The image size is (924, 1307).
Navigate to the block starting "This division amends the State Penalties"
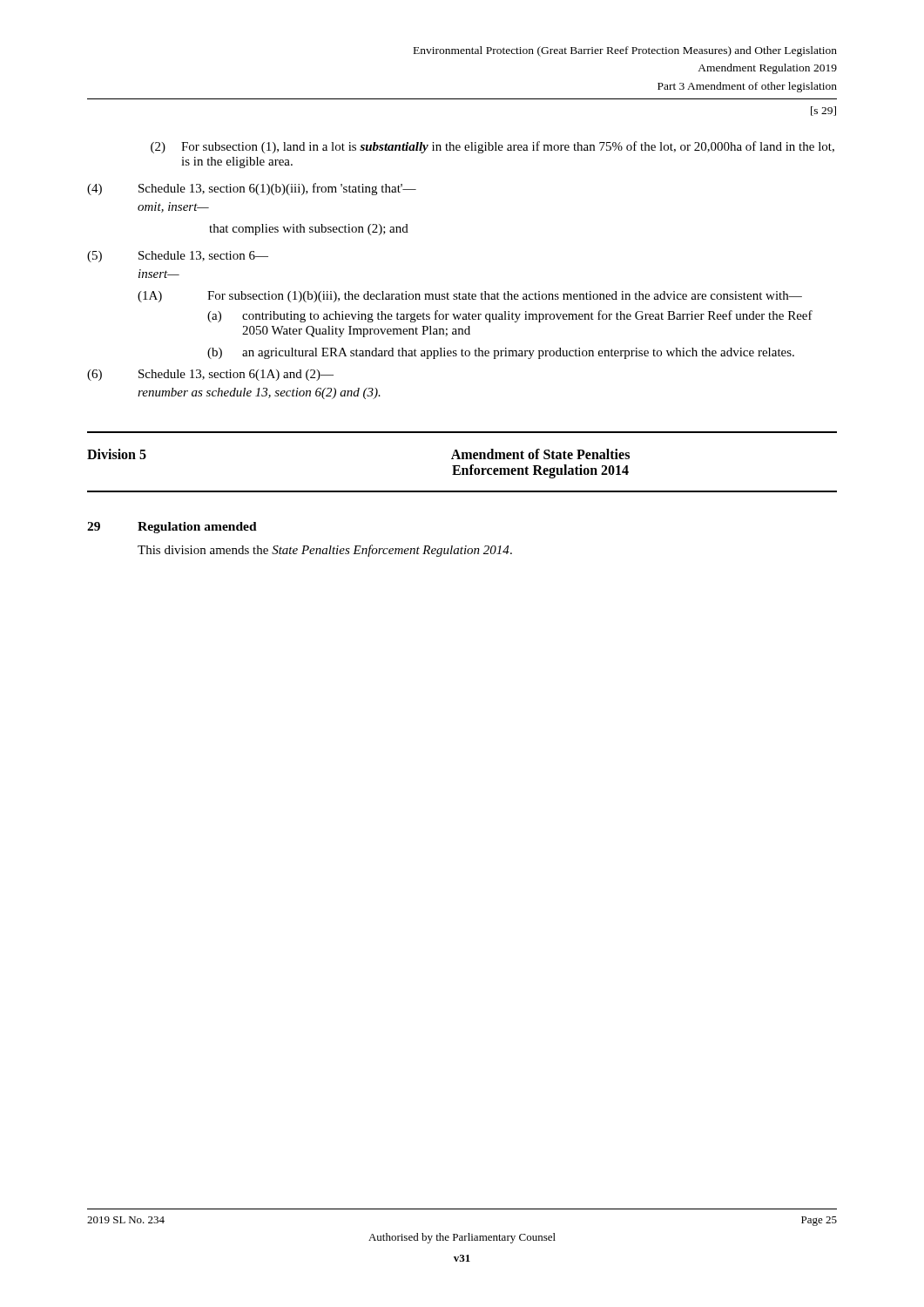coord(325,550)
